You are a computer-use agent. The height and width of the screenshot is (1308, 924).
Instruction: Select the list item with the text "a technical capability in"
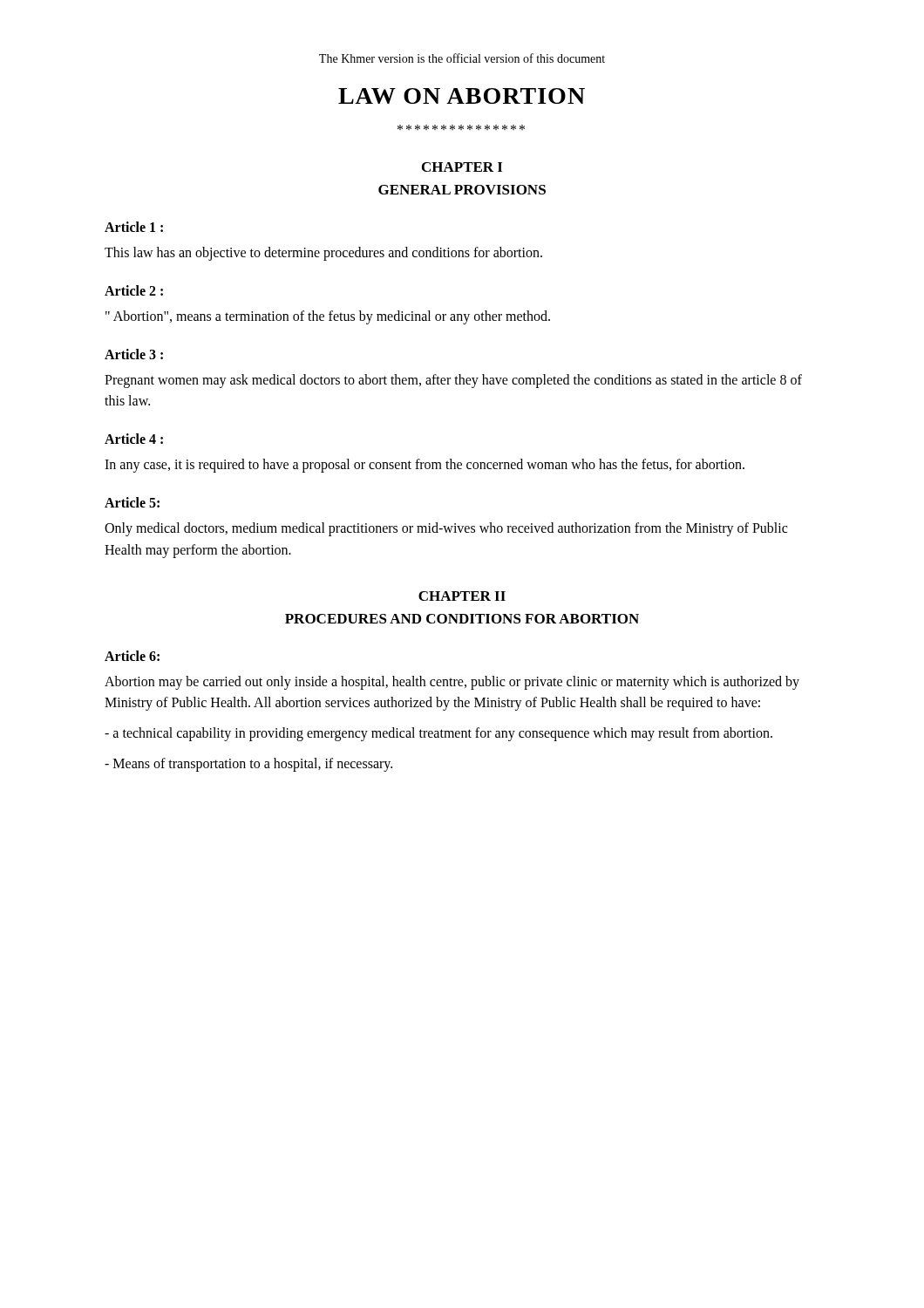pyautogui.click(x=439, y=733)
